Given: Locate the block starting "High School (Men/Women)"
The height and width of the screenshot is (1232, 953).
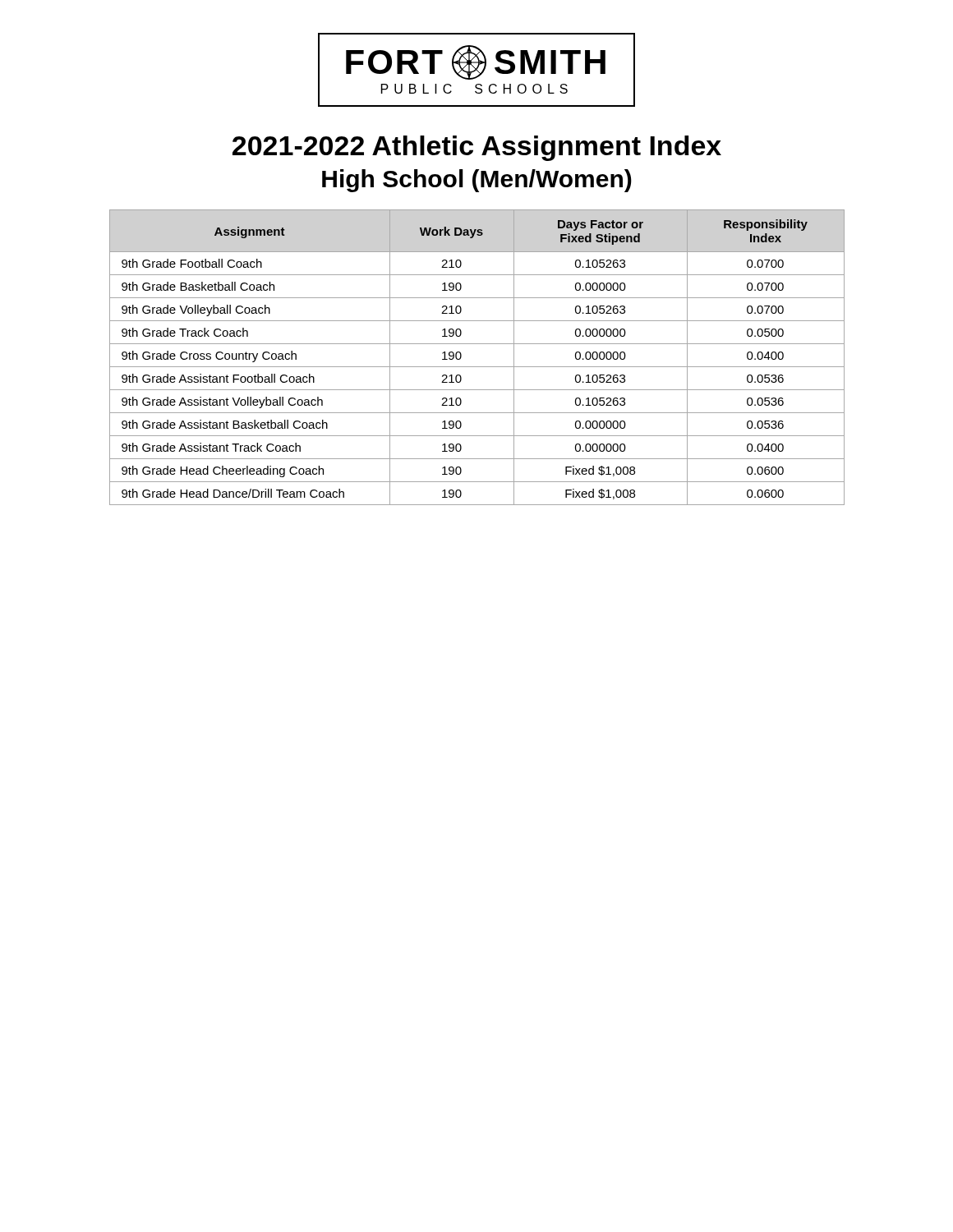Looking at the screenshot, I should (476, 179).
